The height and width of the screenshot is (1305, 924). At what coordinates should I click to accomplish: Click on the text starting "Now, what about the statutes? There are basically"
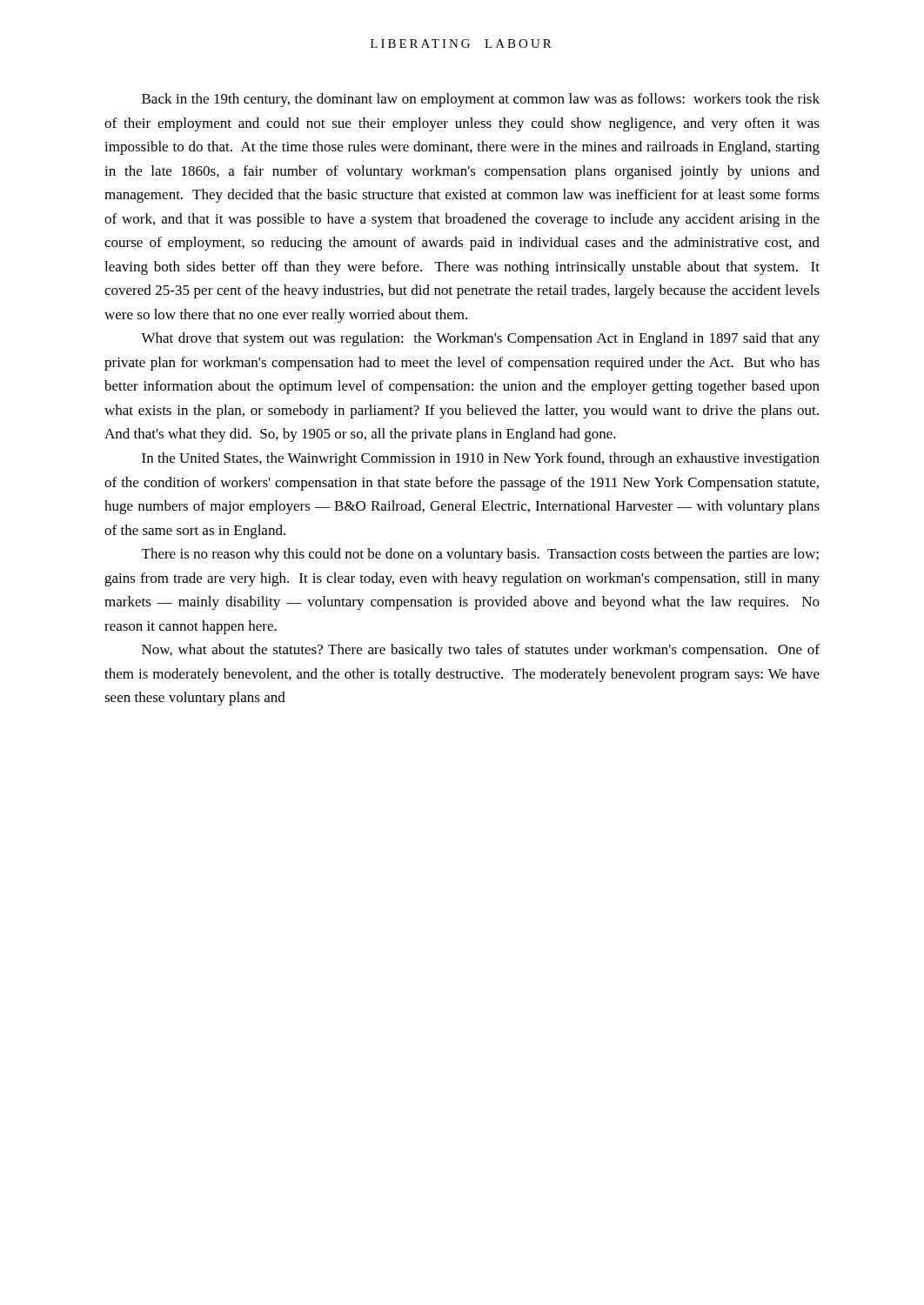point(462,674)
